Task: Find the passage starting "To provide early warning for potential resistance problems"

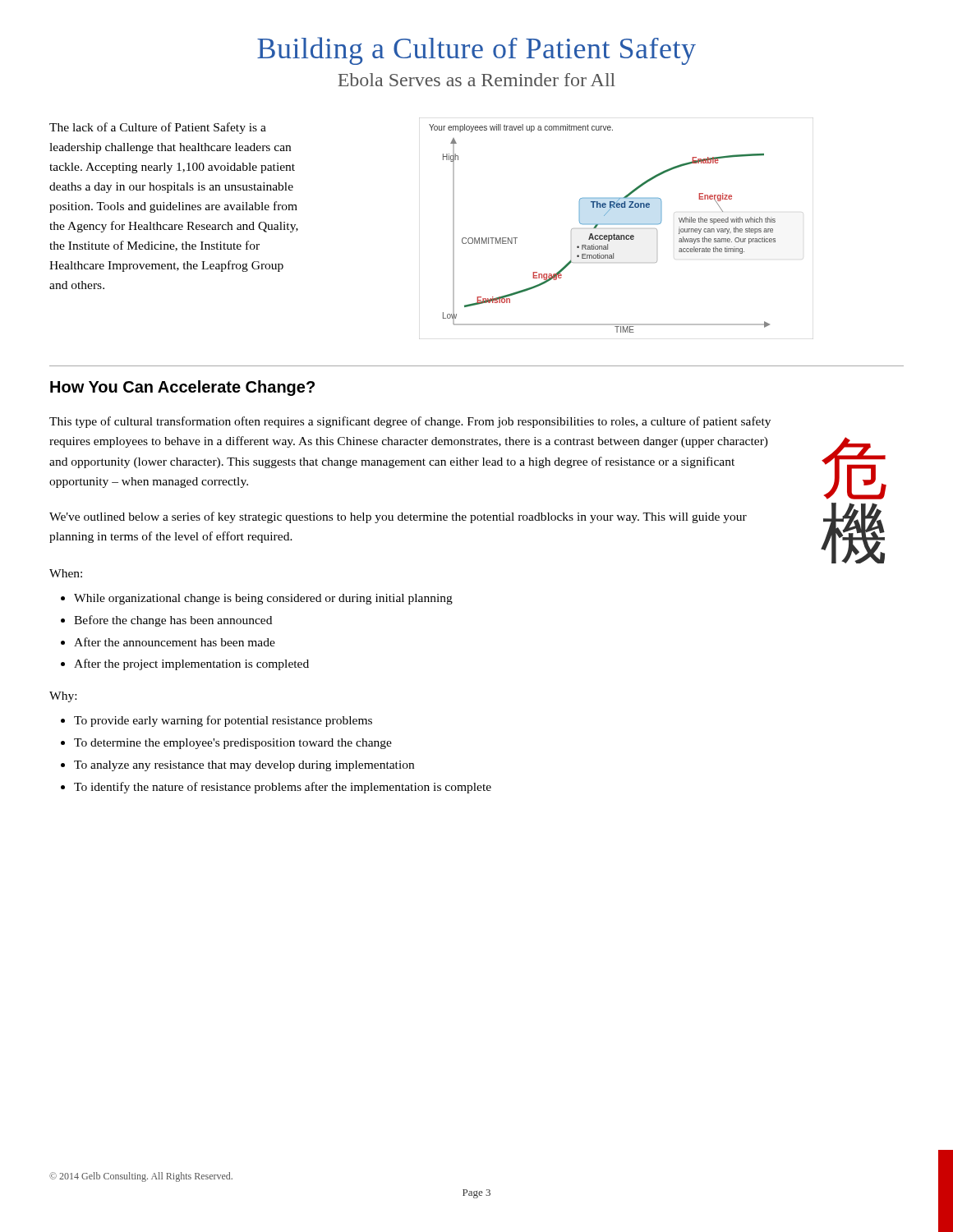Action: (223, 720)
